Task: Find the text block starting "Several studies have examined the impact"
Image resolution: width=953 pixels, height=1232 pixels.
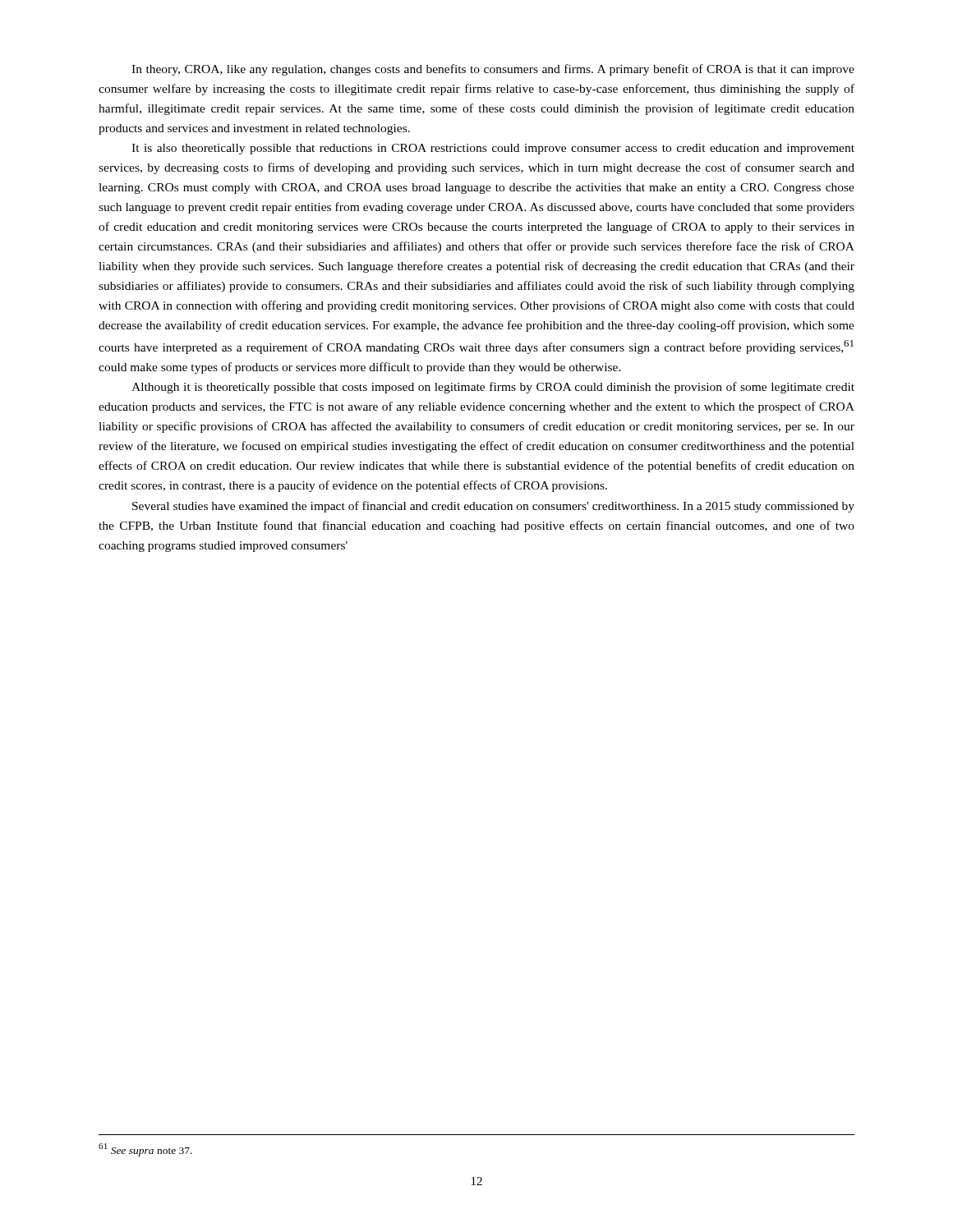Action: [476, 525]
